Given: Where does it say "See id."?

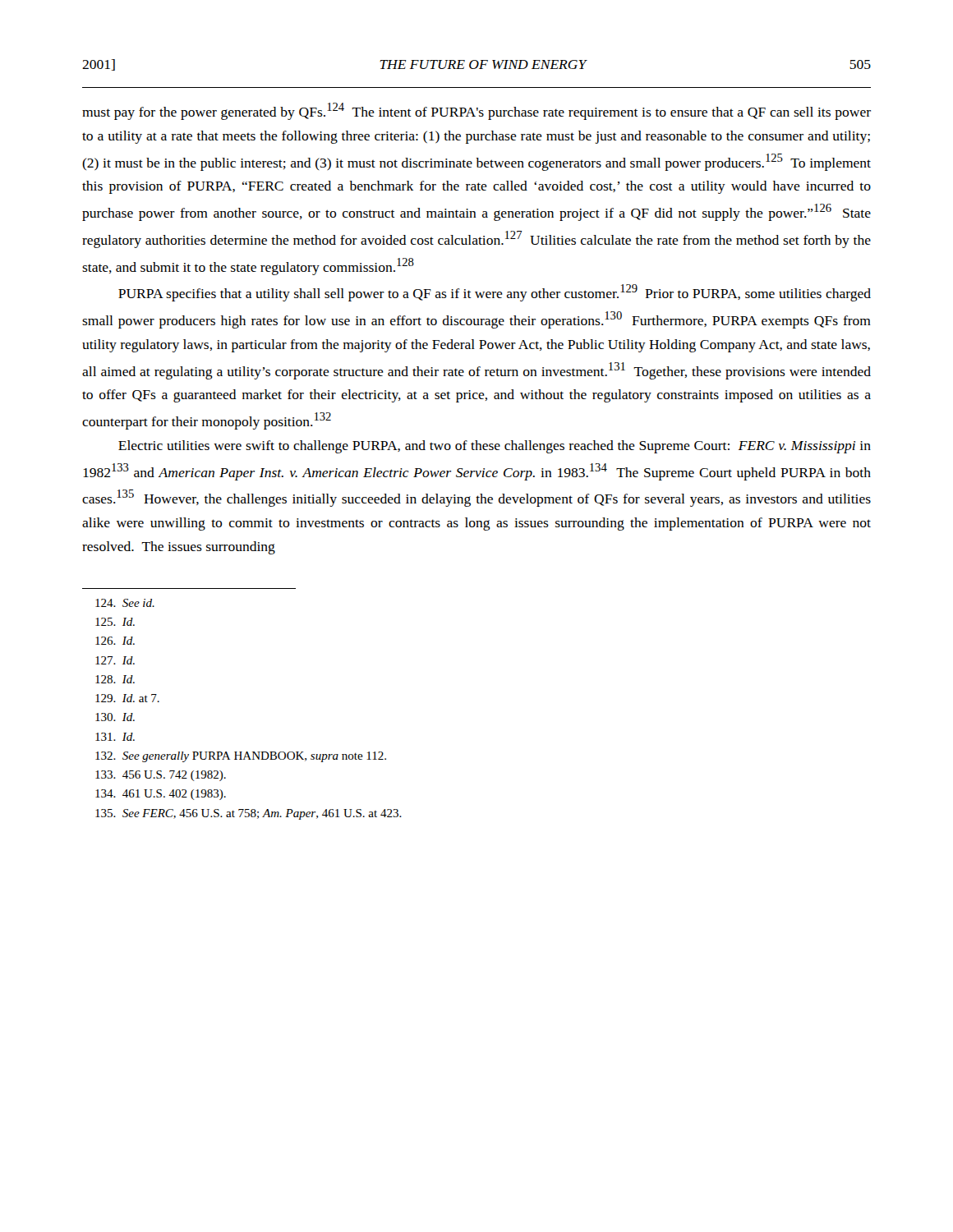Looking at the screenshot, I should 125,603.
